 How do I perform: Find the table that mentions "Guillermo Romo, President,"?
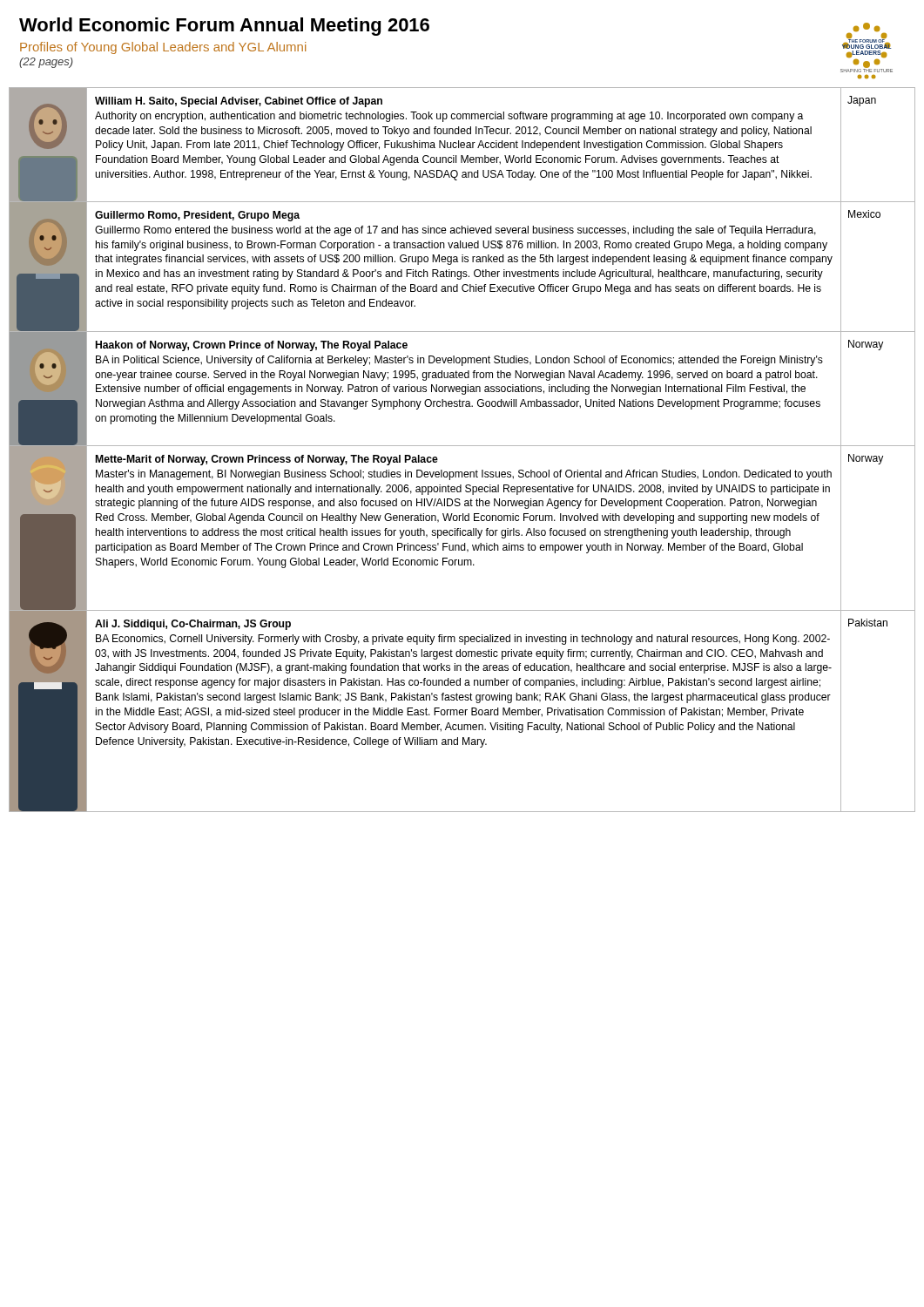(462, 266)
